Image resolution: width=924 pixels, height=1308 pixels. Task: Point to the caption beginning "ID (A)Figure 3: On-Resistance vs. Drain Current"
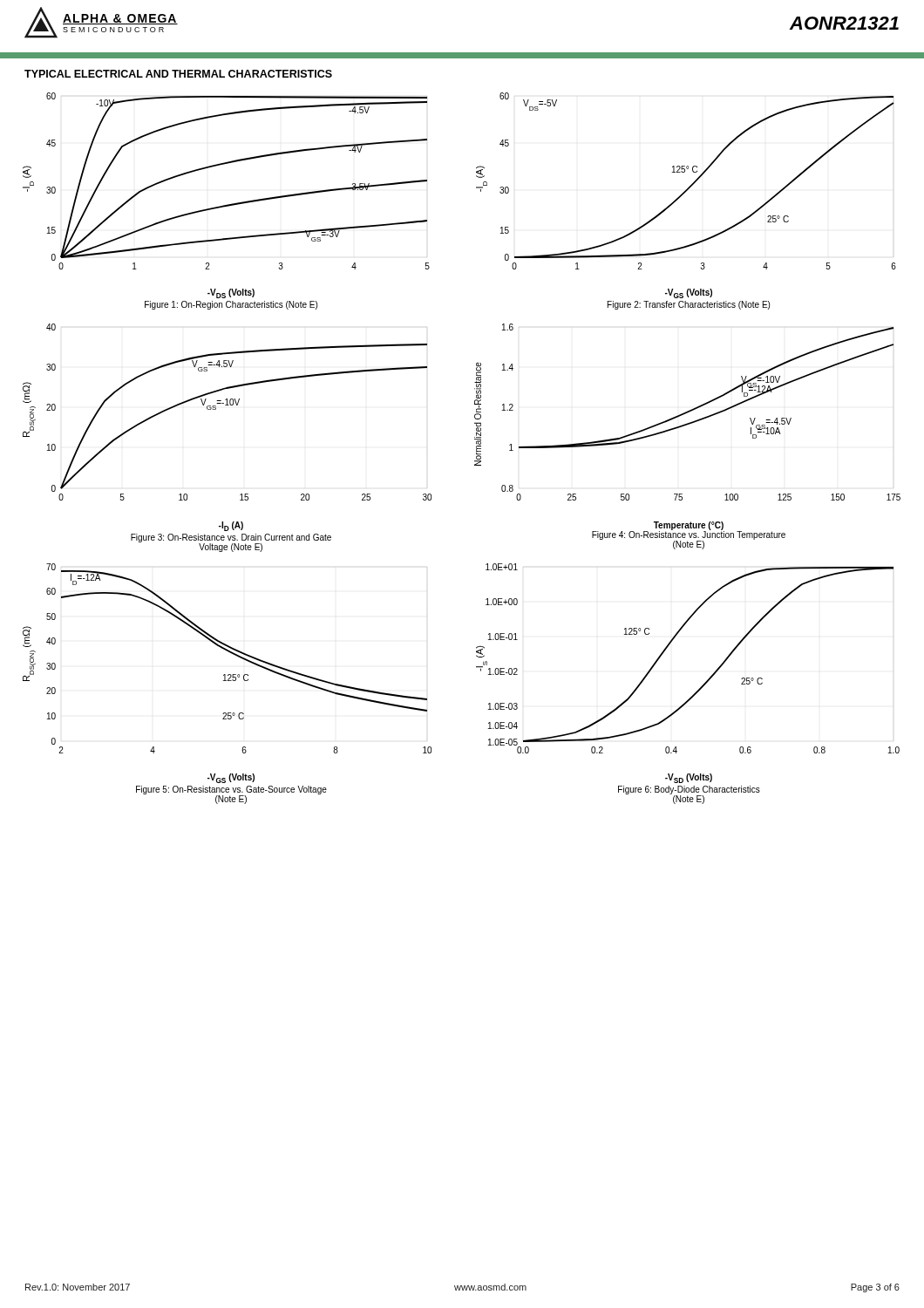231,536
